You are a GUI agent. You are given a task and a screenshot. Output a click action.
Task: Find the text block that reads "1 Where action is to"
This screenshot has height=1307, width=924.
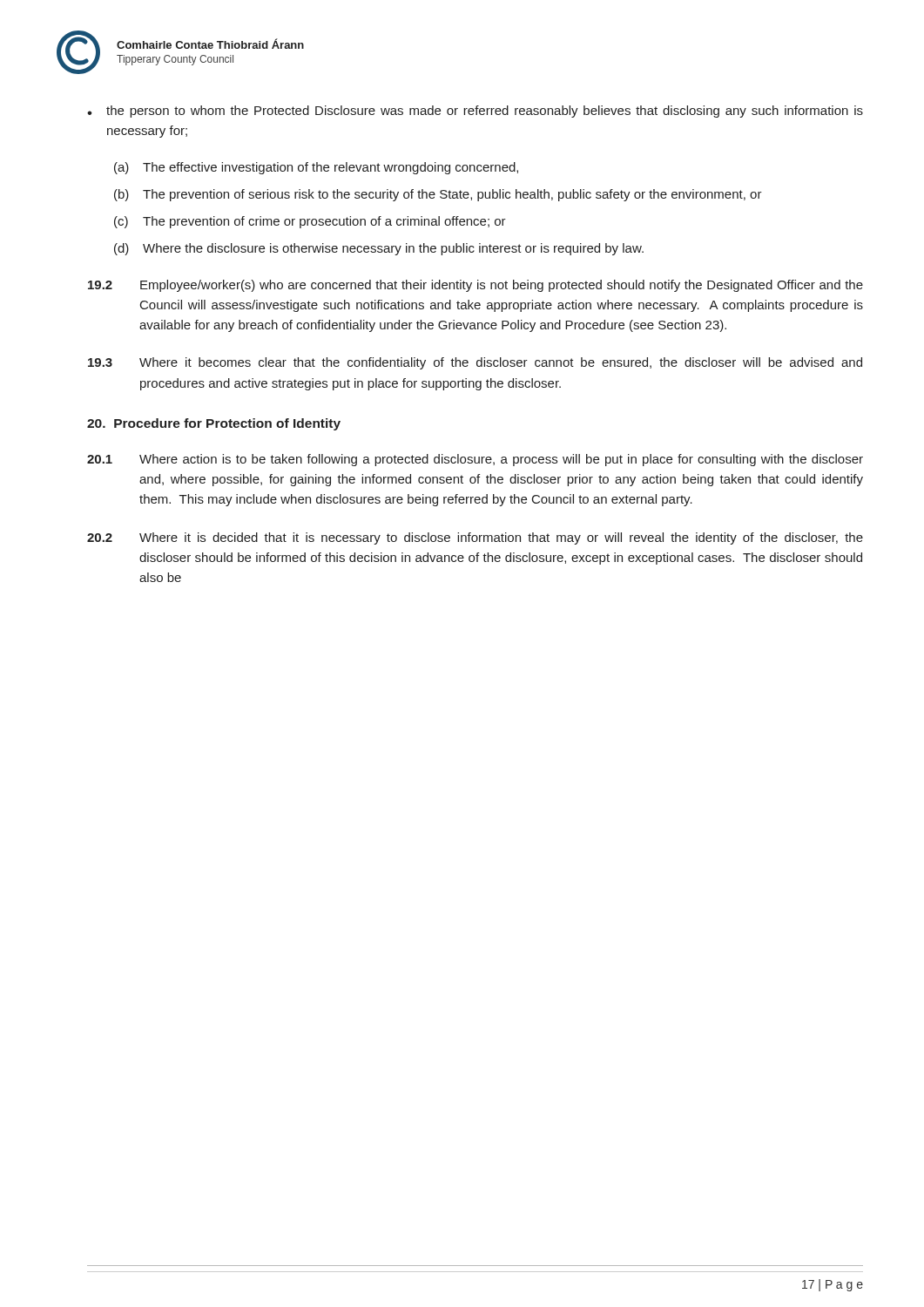click(x=475, y=479)
